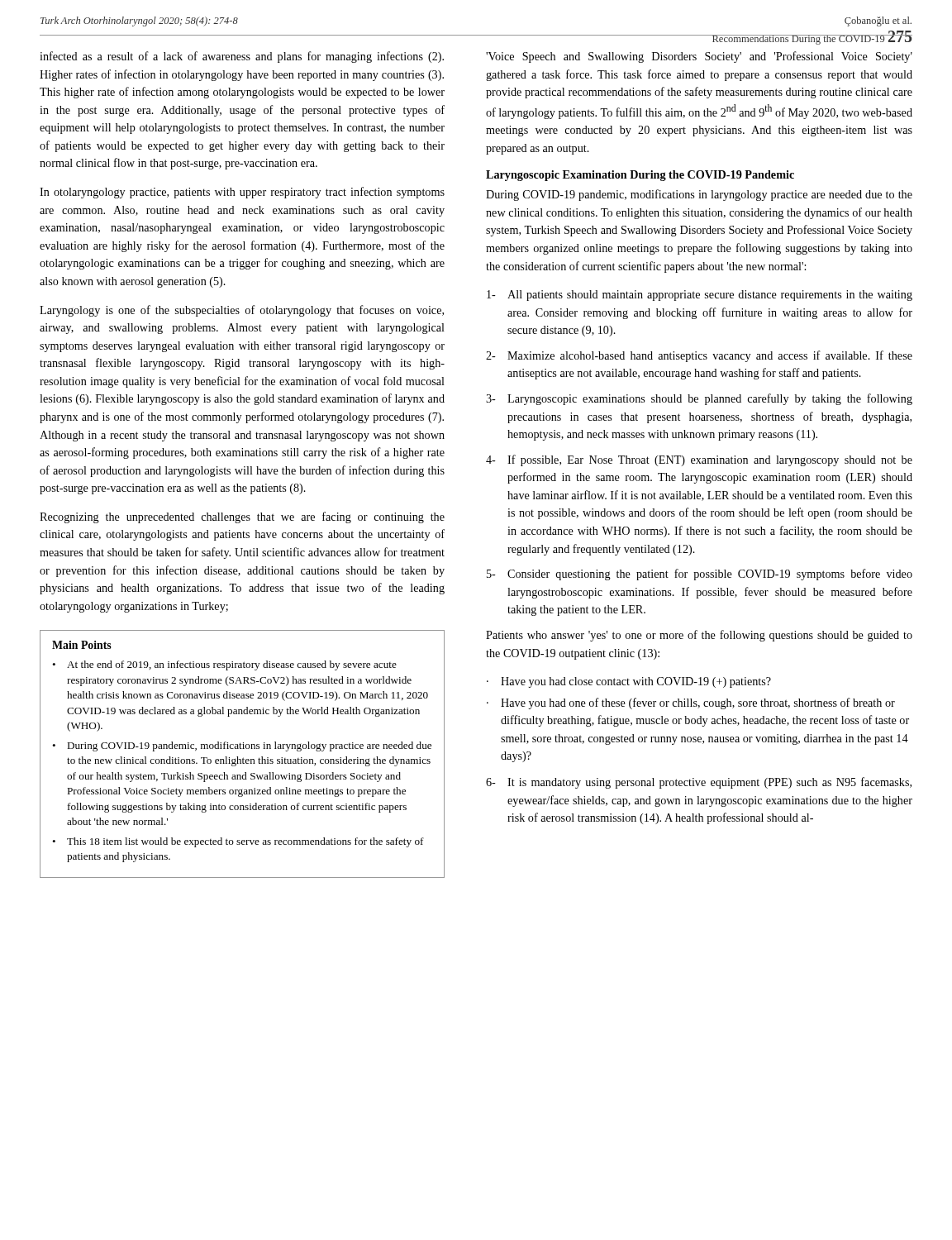Viewport: 952px width, 1240px height.
Task: Locate the section header with the text "Main Points"
Action: click(82, 646)
